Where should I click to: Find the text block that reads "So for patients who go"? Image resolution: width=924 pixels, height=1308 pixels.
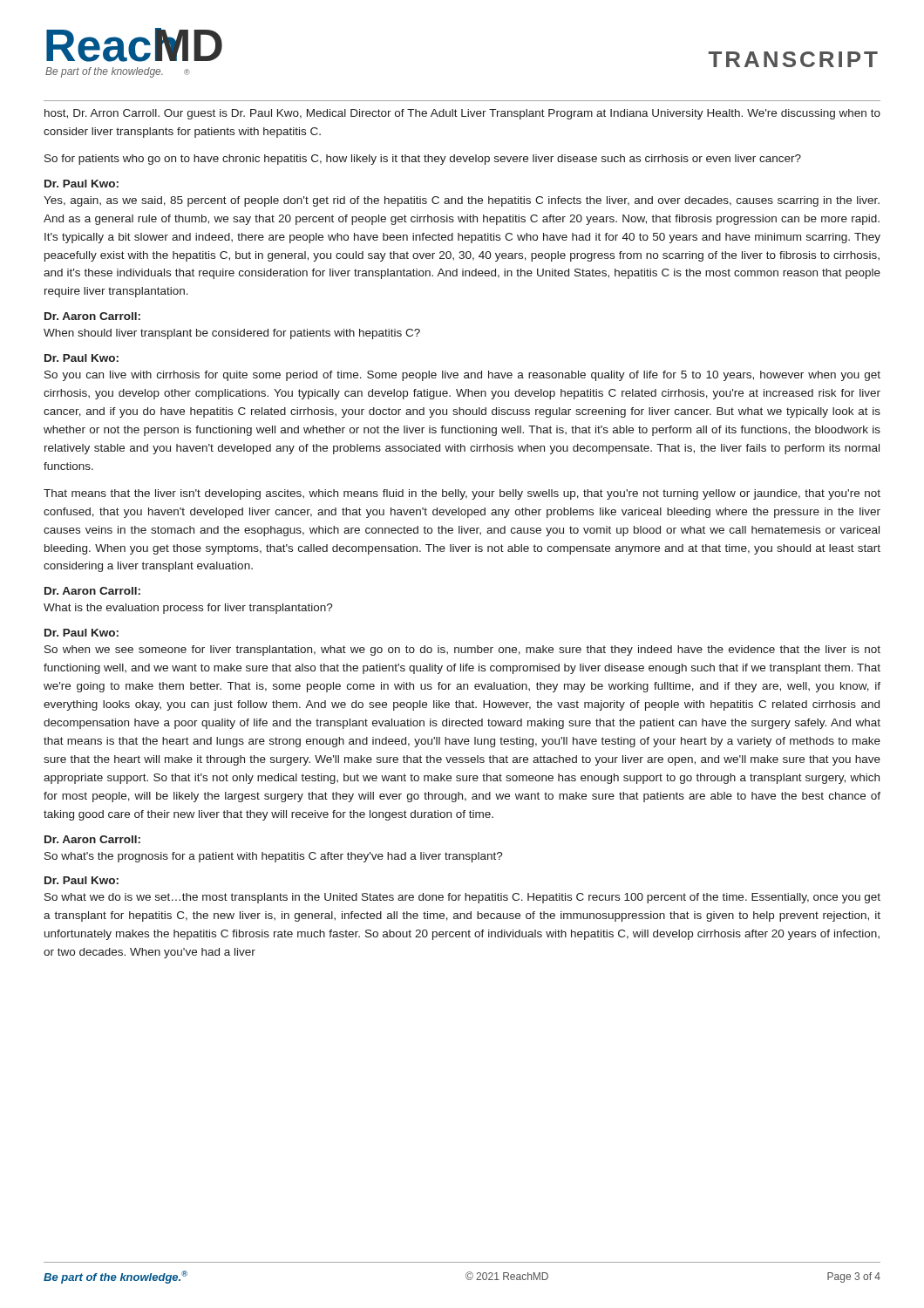tap(422, 158)
